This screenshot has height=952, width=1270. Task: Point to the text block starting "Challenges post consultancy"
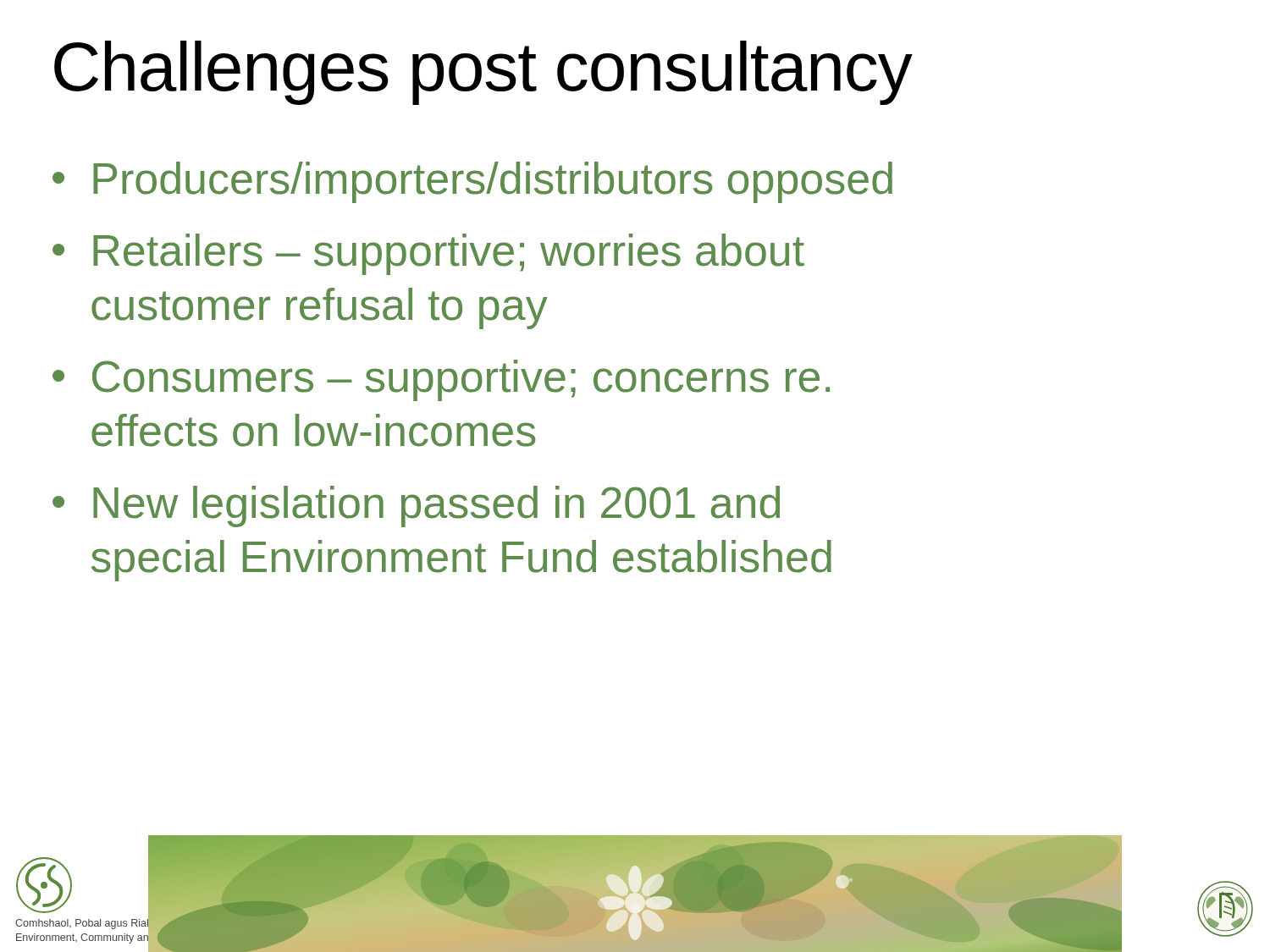481,66
